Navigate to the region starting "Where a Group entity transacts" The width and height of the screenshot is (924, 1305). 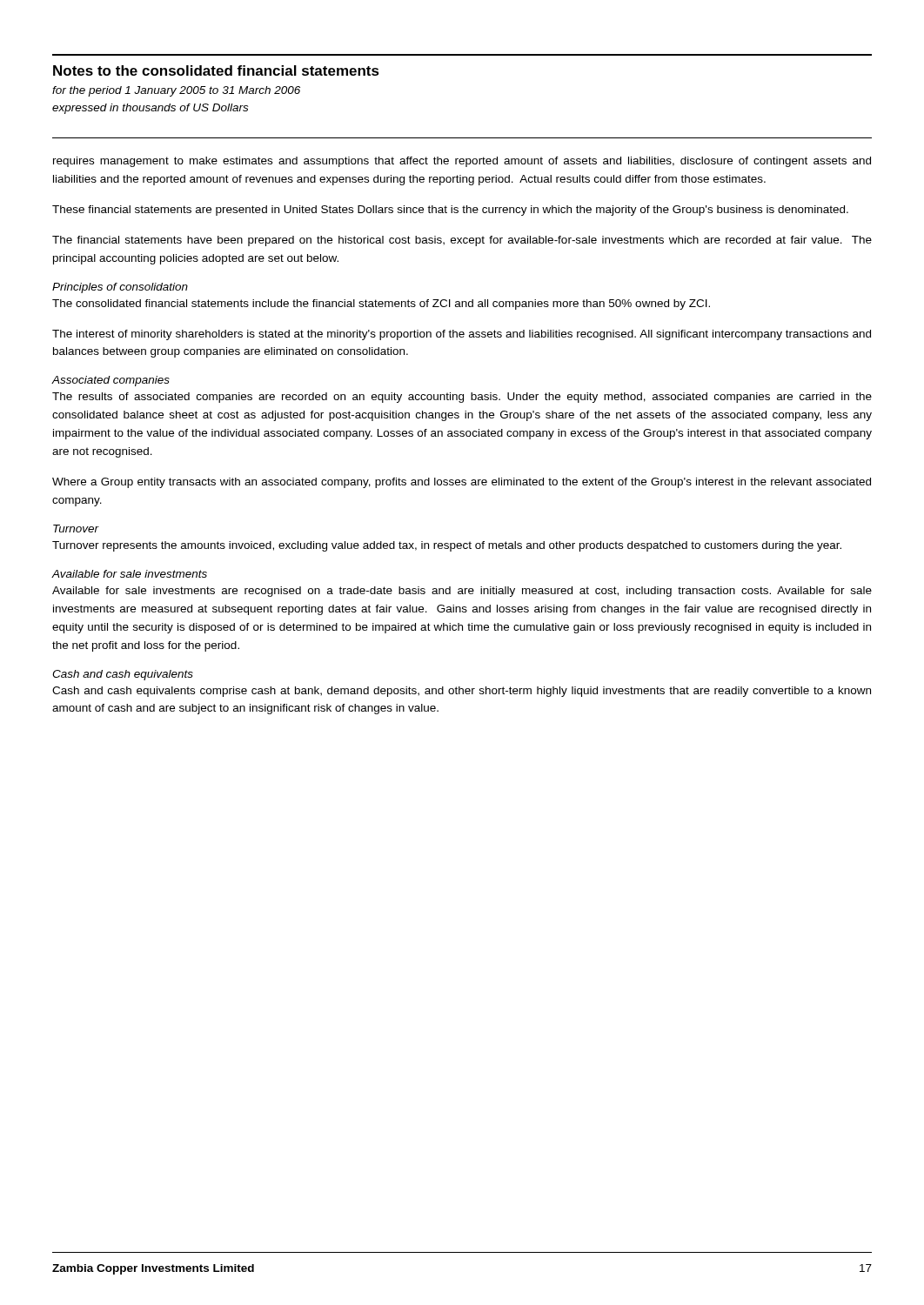click(x=462, y=491)
